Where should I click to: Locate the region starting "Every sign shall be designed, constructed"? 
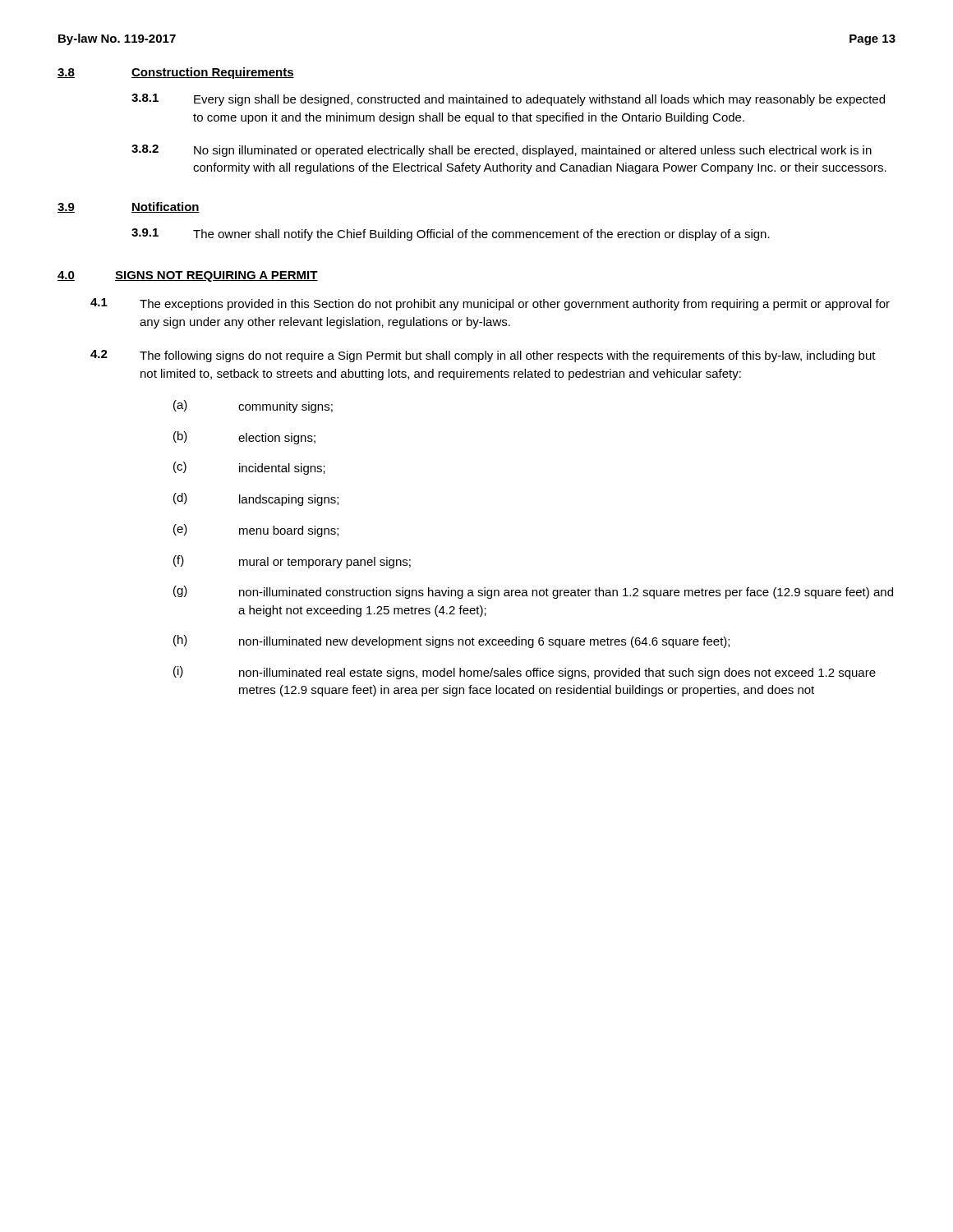point(539,108)
